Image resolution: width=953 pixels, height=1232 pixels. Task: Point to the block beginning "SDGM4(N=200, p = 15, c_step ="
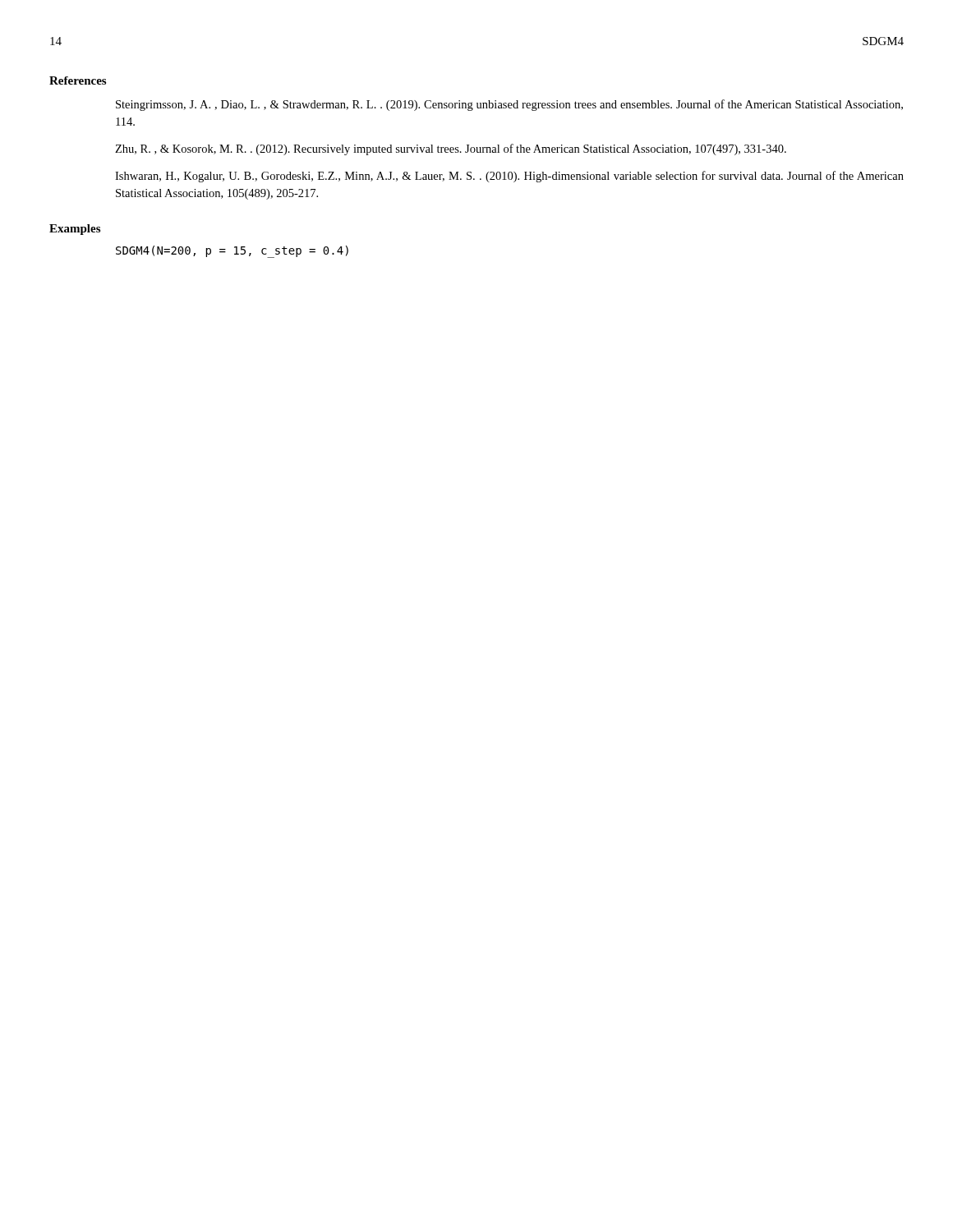pyautogui.click(x=233, y=251)
